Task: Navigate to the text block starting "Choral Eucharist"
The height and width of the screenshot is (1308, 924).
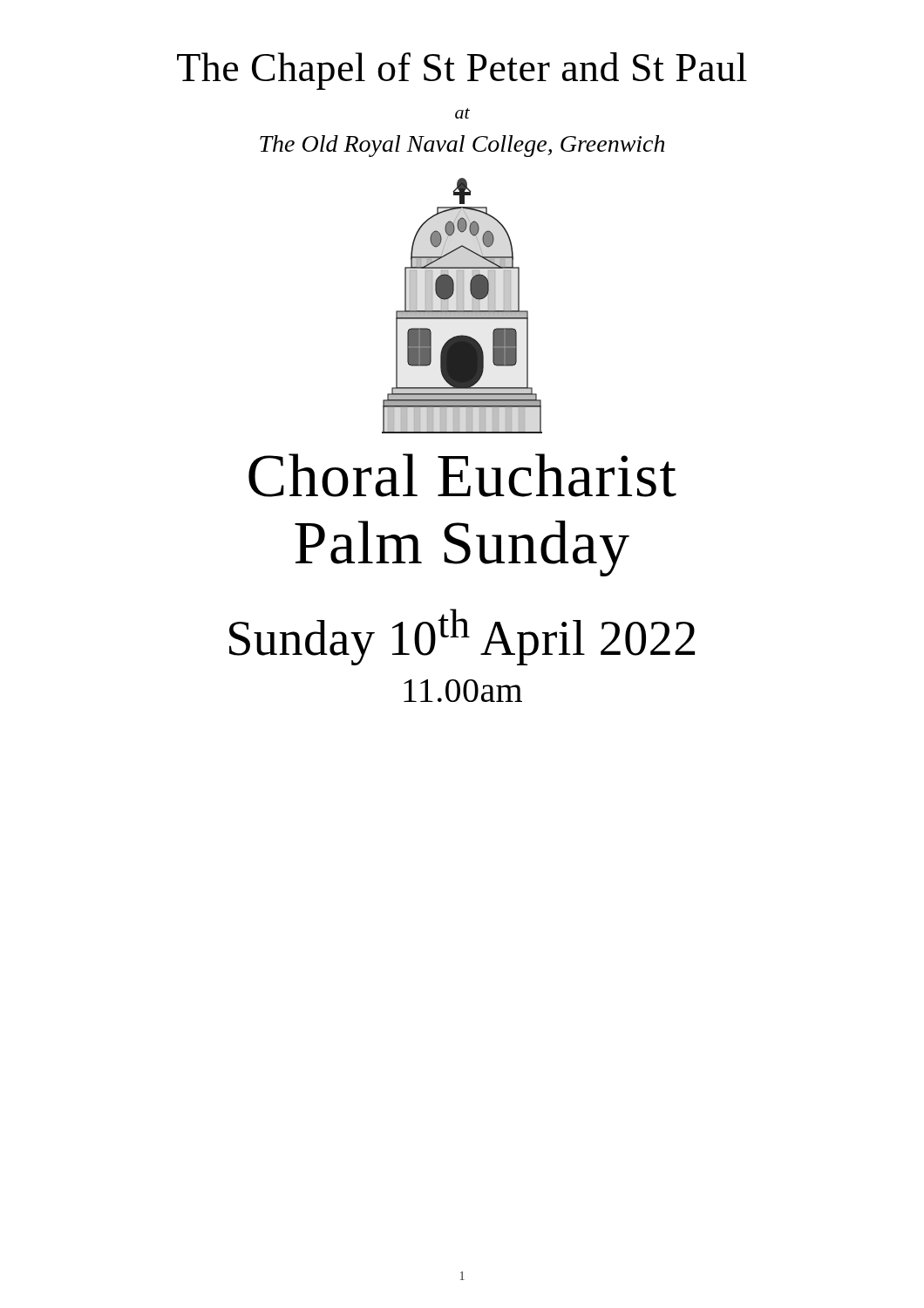Action: coord(462,476)
